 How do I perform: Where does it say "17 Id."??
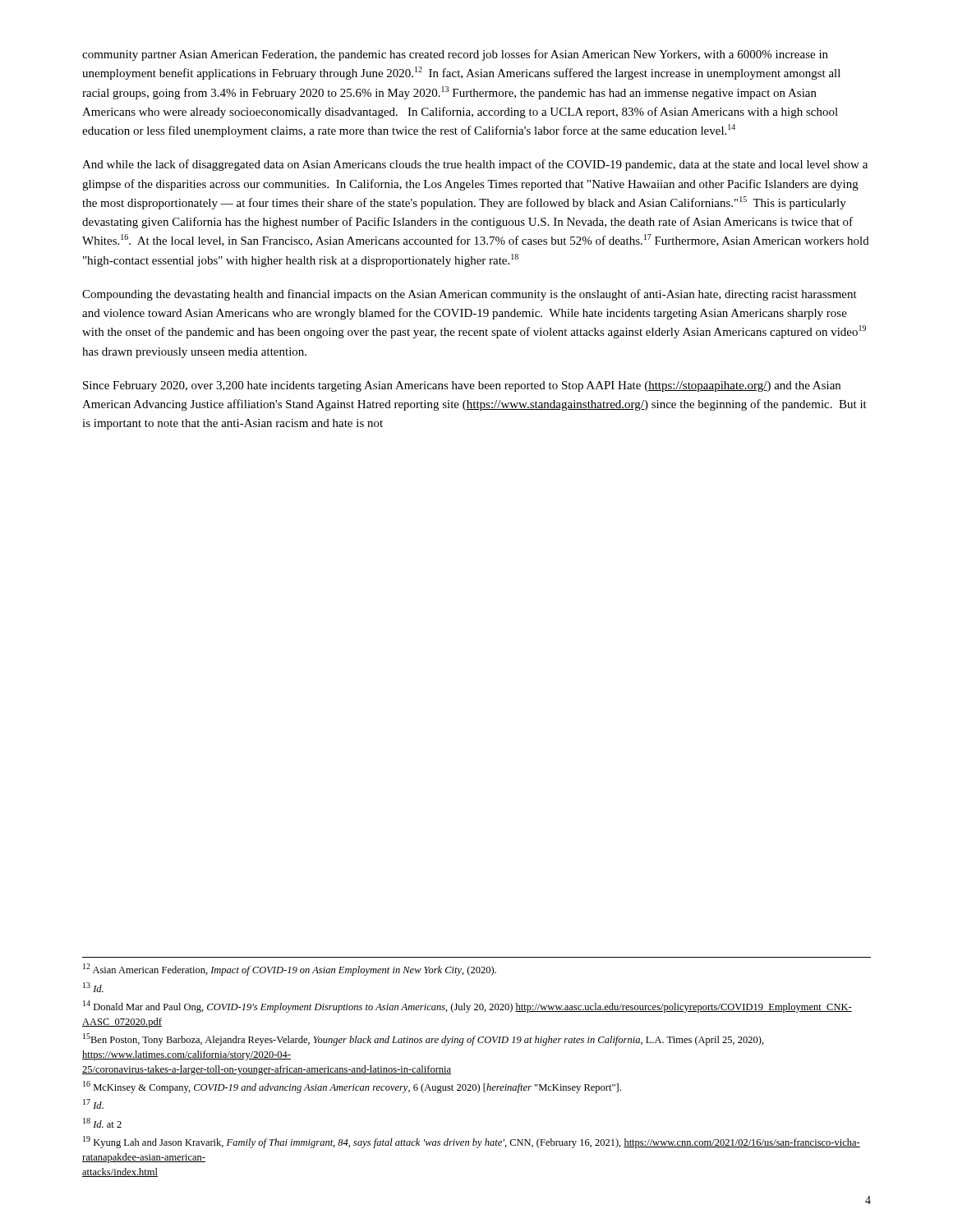pos(93,1105)
